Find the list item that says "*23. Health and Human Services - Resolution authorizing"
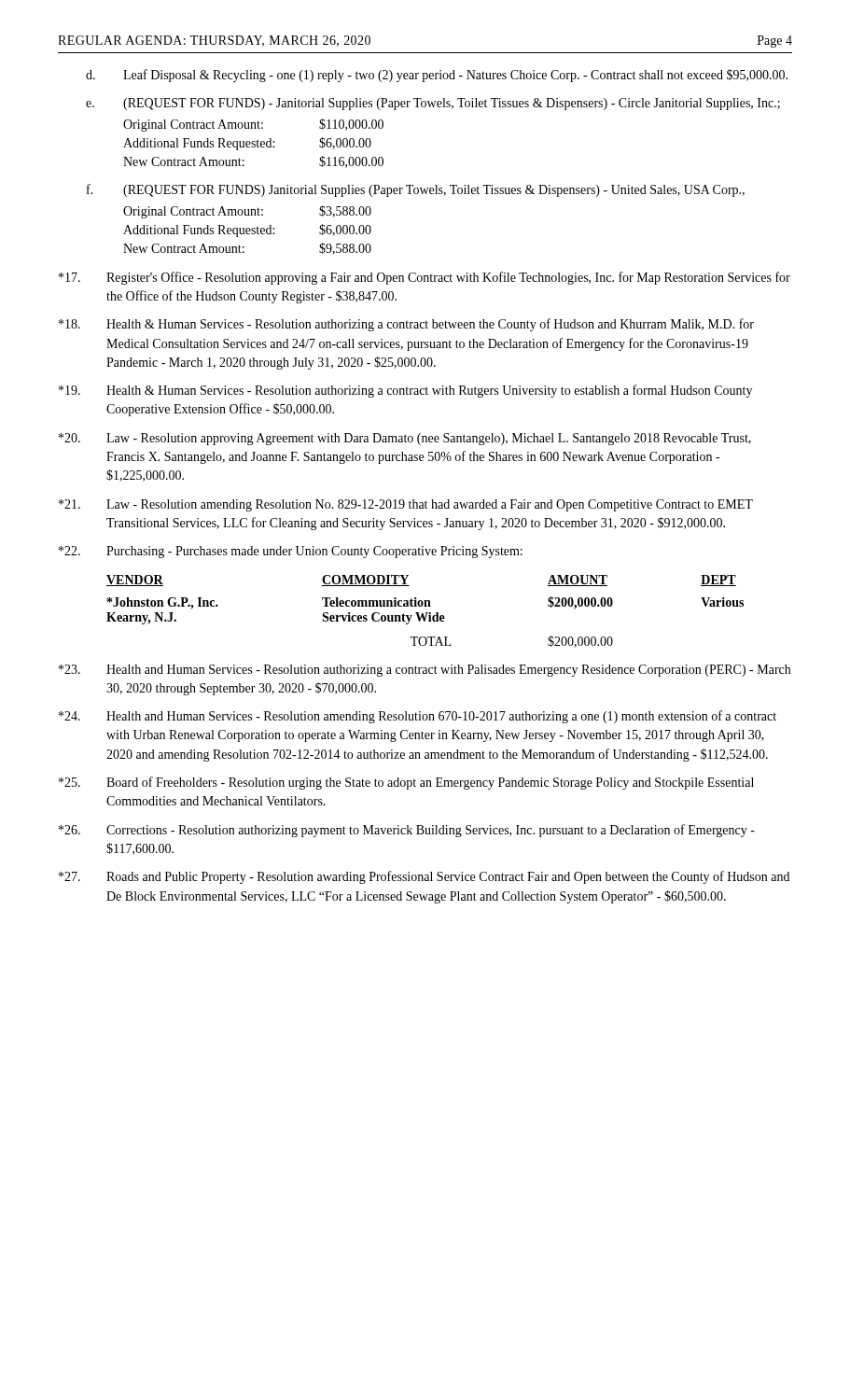 [x=425, y=679]
